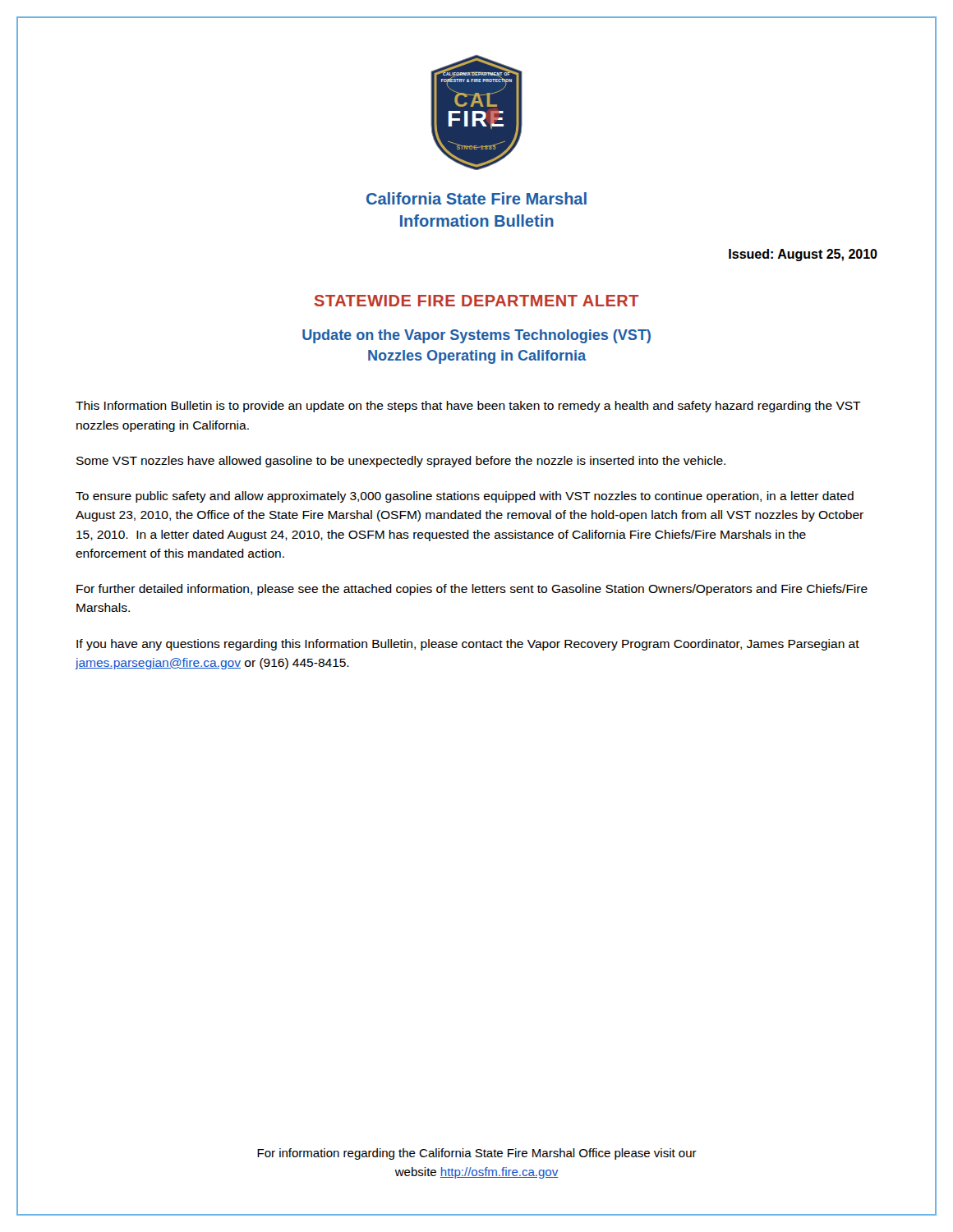Locate the text block that reads "Some VST nozzles have allowed"

point(401,460)
